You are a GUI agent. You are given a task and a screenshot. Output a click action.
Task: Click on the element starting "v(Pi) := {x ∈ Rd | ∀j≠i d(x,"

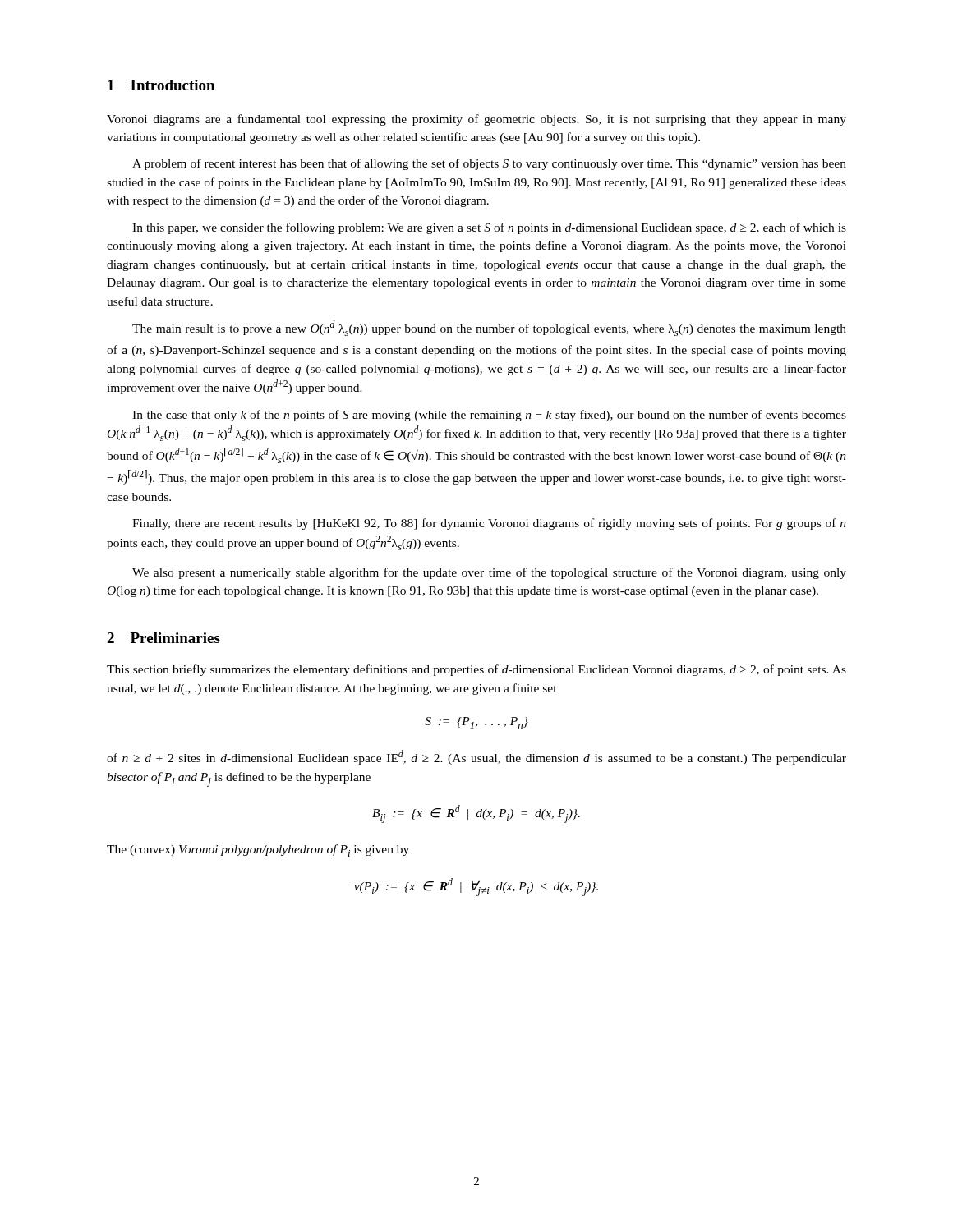[x=476, y=887]
